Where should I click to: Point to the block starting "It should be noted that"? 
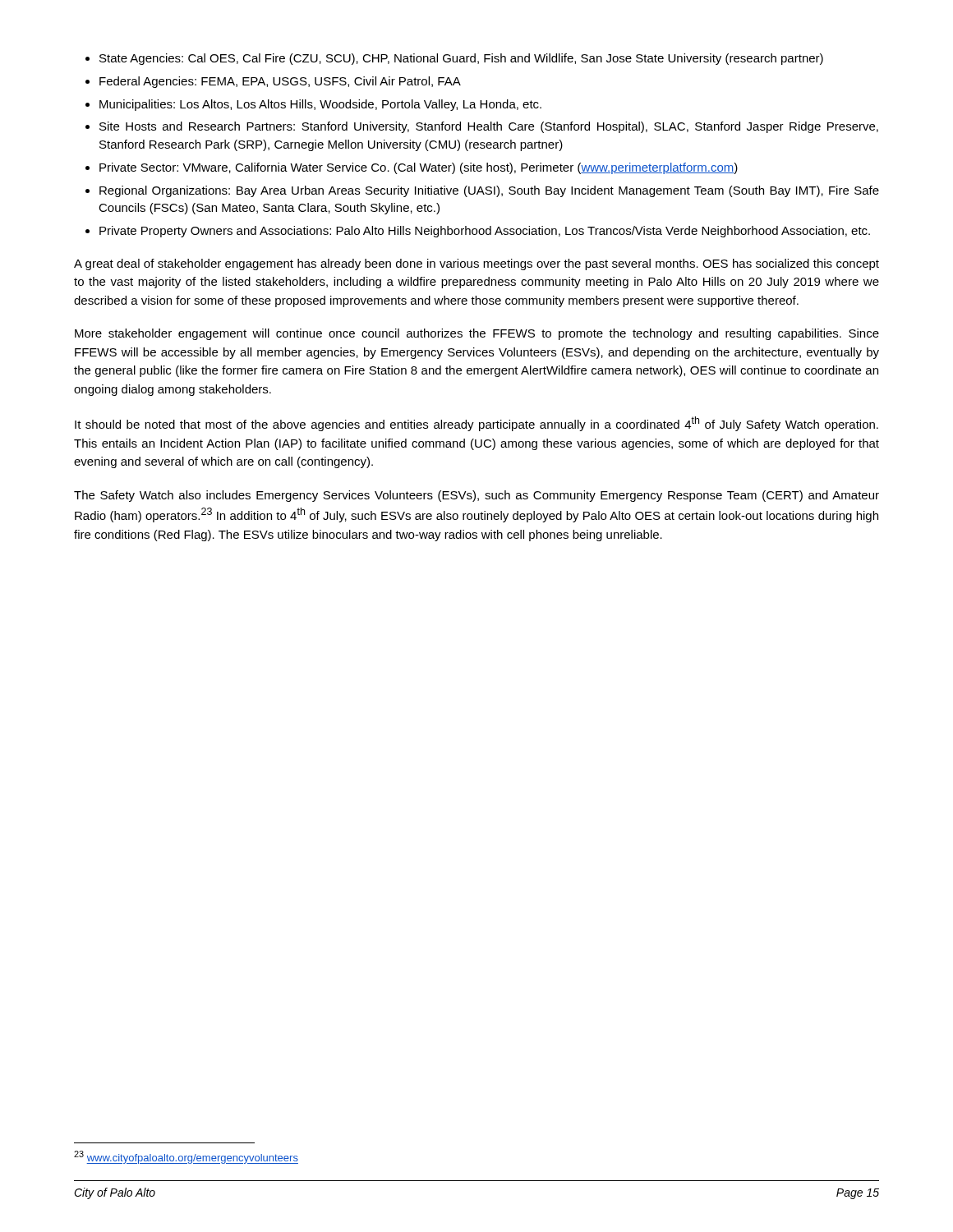(x=476, y=442)
